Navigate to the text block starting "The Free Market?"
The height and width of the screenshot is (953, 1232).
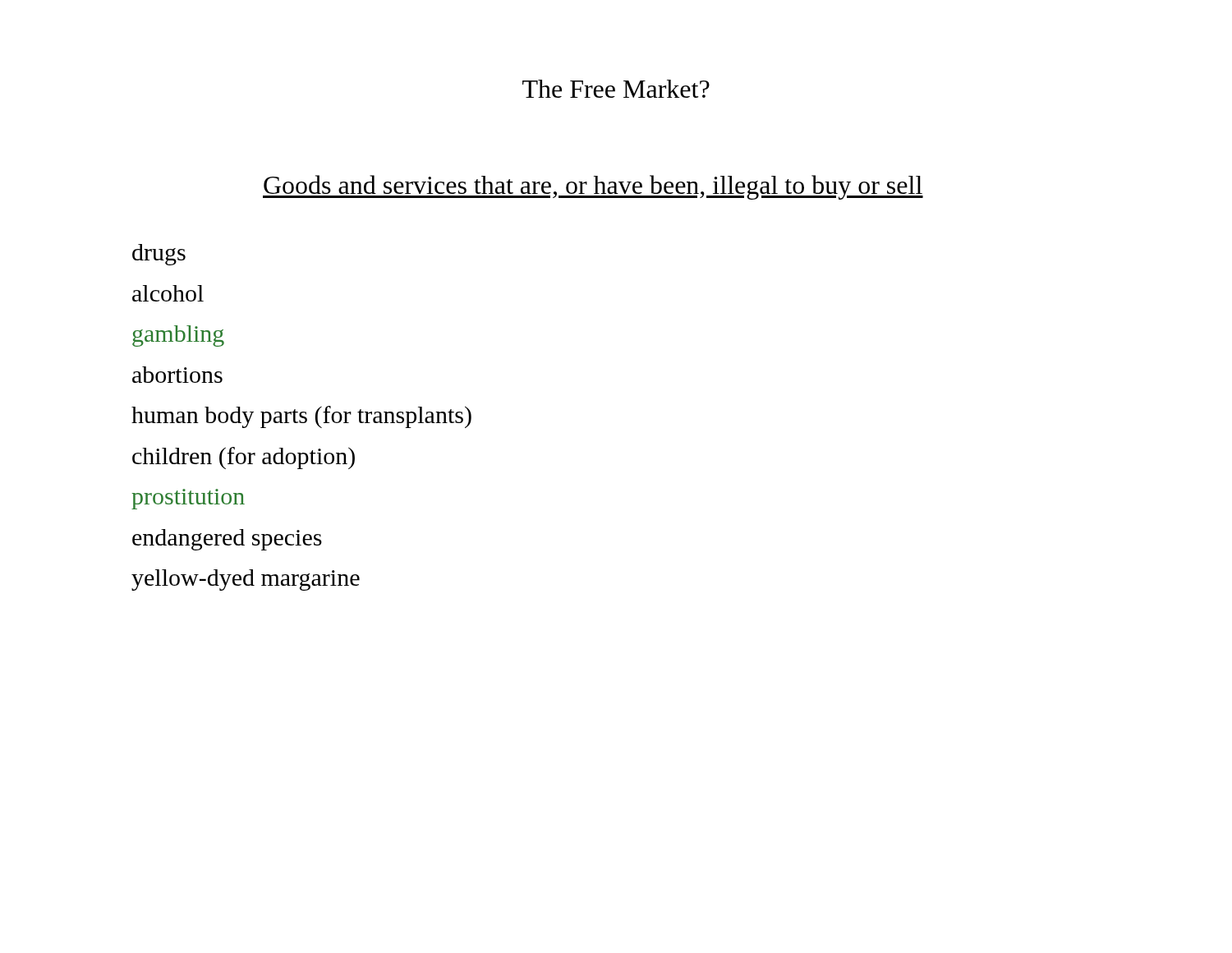point(616,89)
